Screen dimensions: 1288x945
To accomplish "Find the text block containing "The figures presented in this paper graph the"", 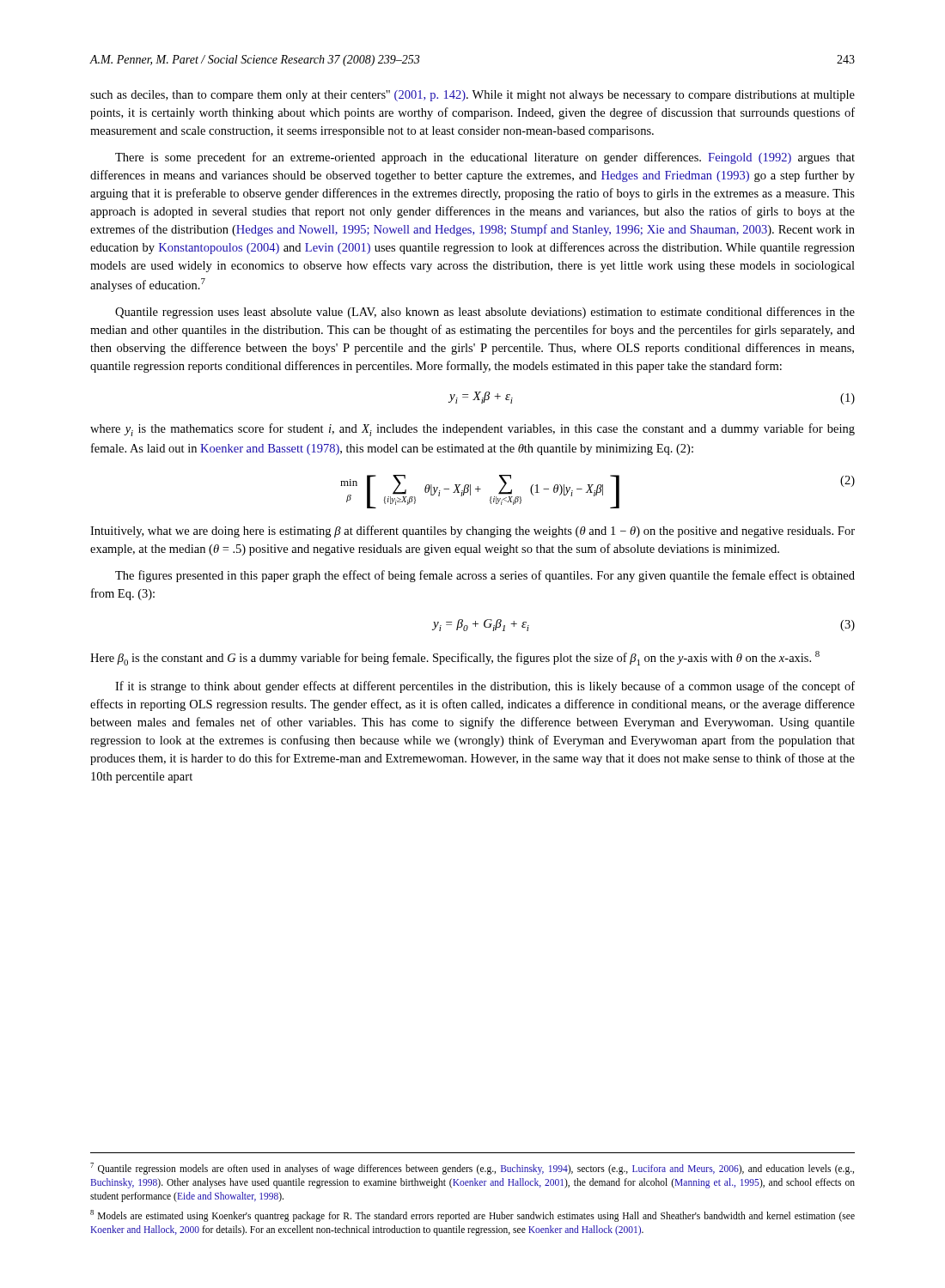I will (472, 585).
